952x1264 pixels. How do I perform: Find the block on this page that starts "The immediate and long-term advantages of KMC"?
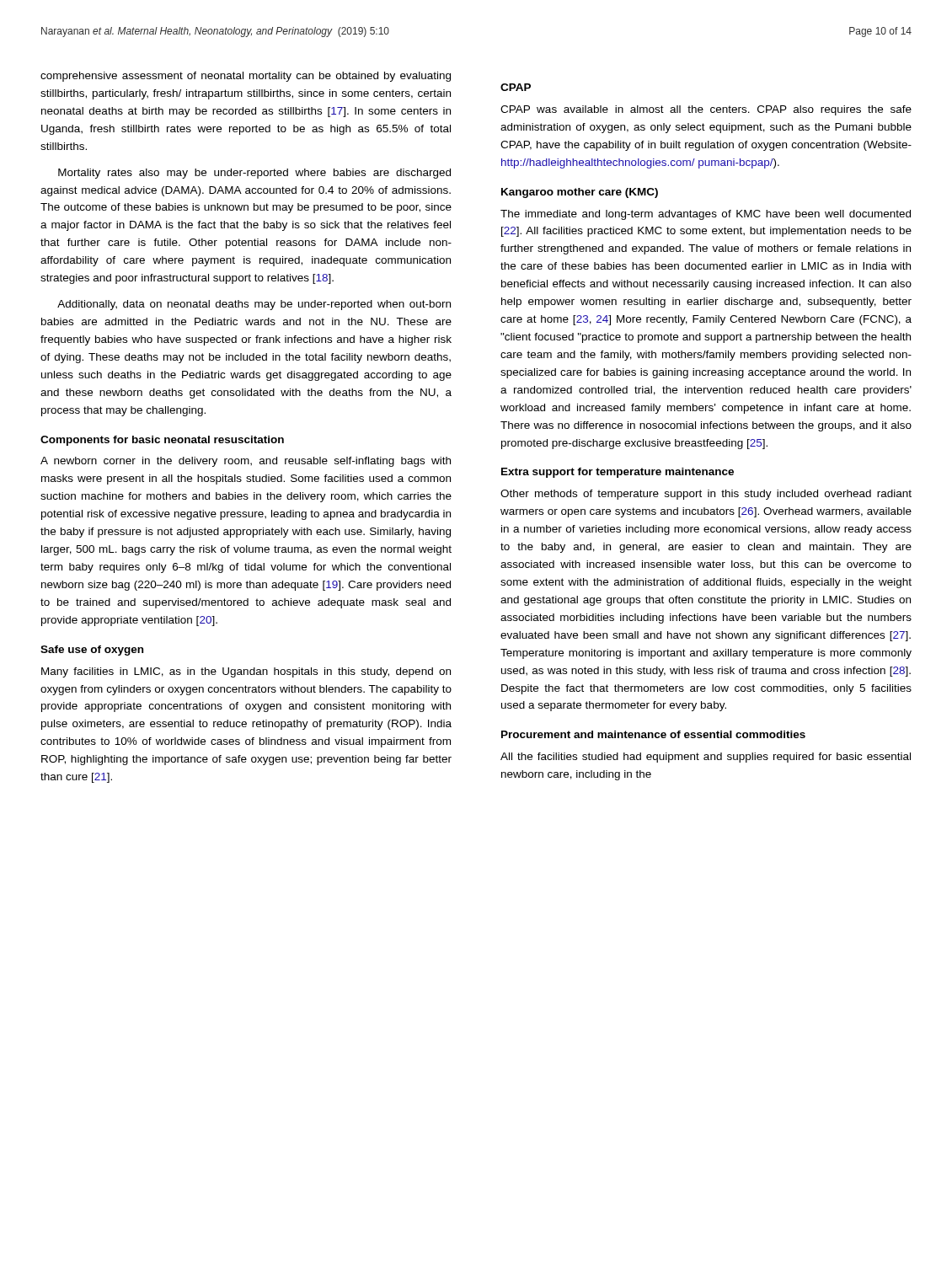coord(706,329)
